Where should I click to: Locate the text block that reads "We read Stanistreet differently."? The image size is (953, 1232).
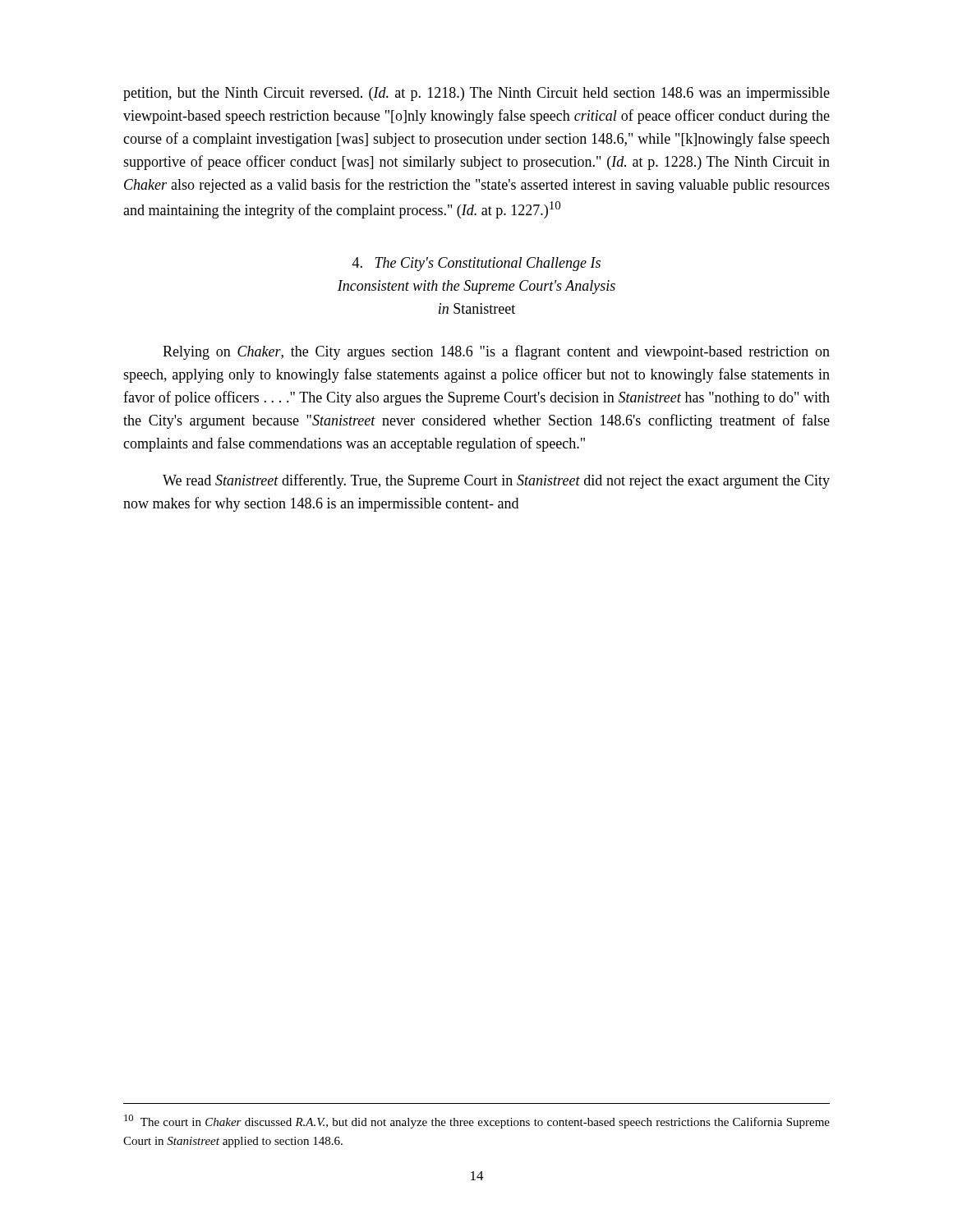pos(476,492)
